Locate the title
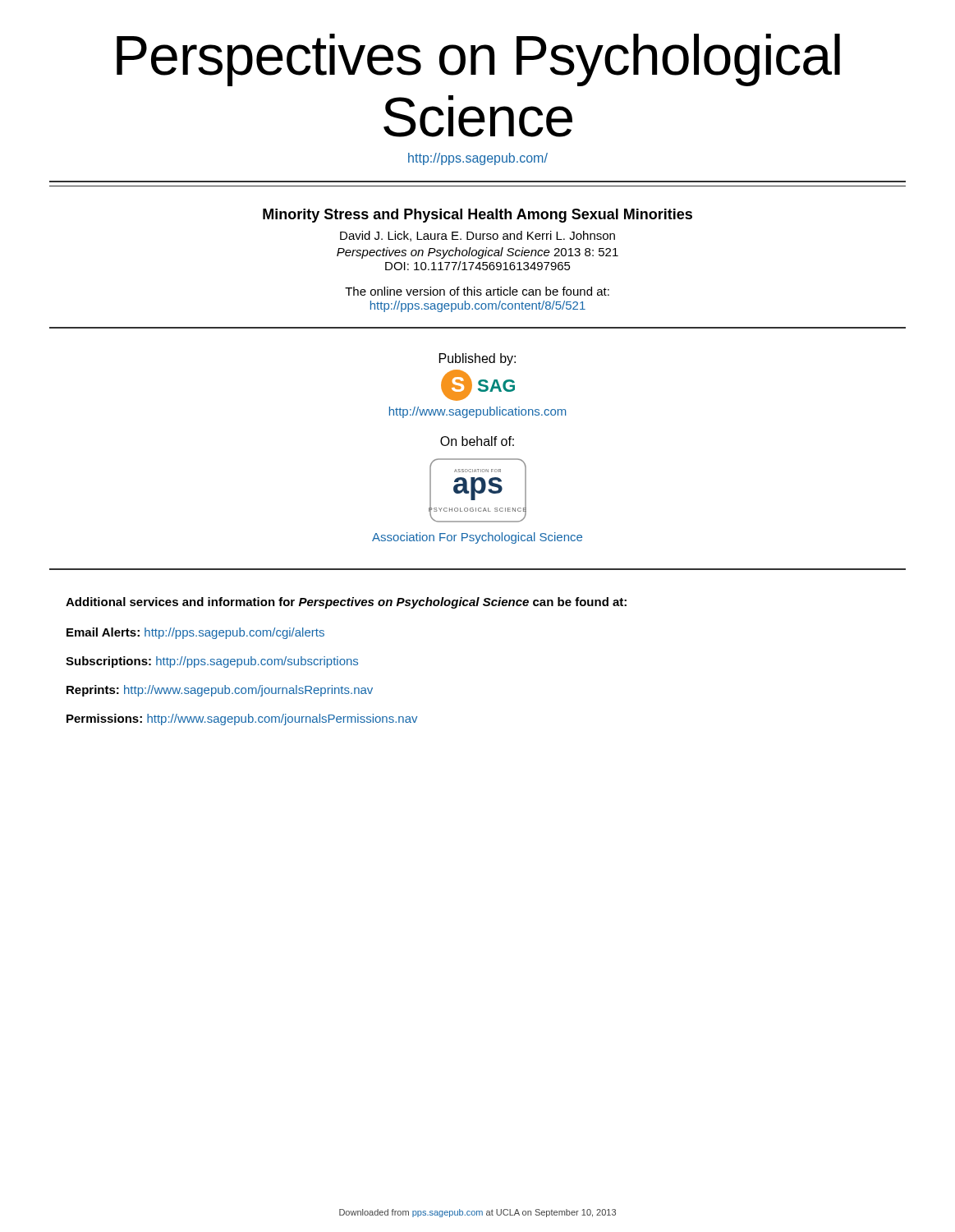Image resolution: width=955 pixels, height=1232 pixels. pos(478,95)
